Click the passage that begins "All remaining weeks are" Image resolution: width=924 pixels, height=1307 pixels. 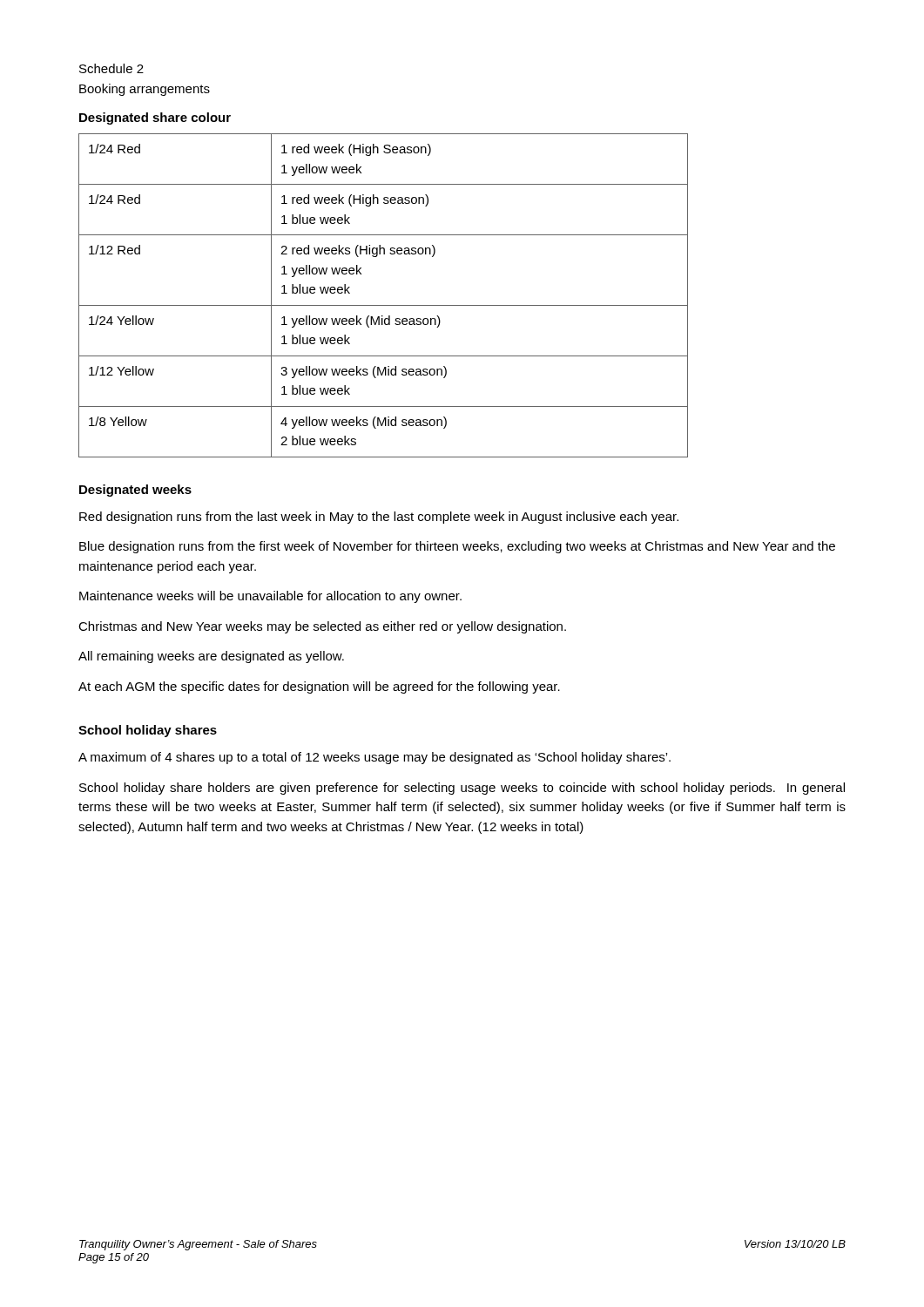[x=212, y=656]
